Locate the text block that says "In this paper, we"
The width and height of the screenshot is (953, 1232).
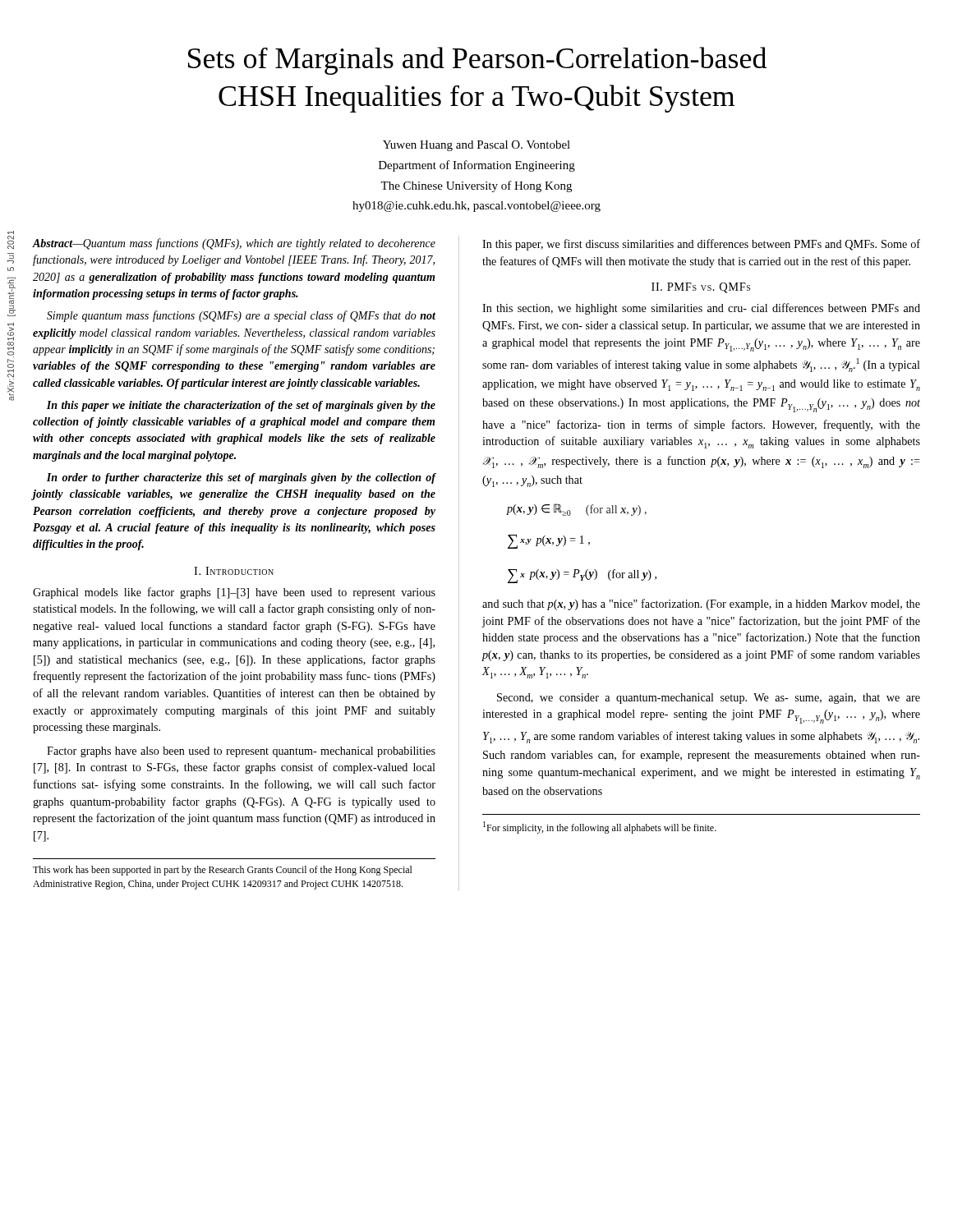(x=701, y=253)
